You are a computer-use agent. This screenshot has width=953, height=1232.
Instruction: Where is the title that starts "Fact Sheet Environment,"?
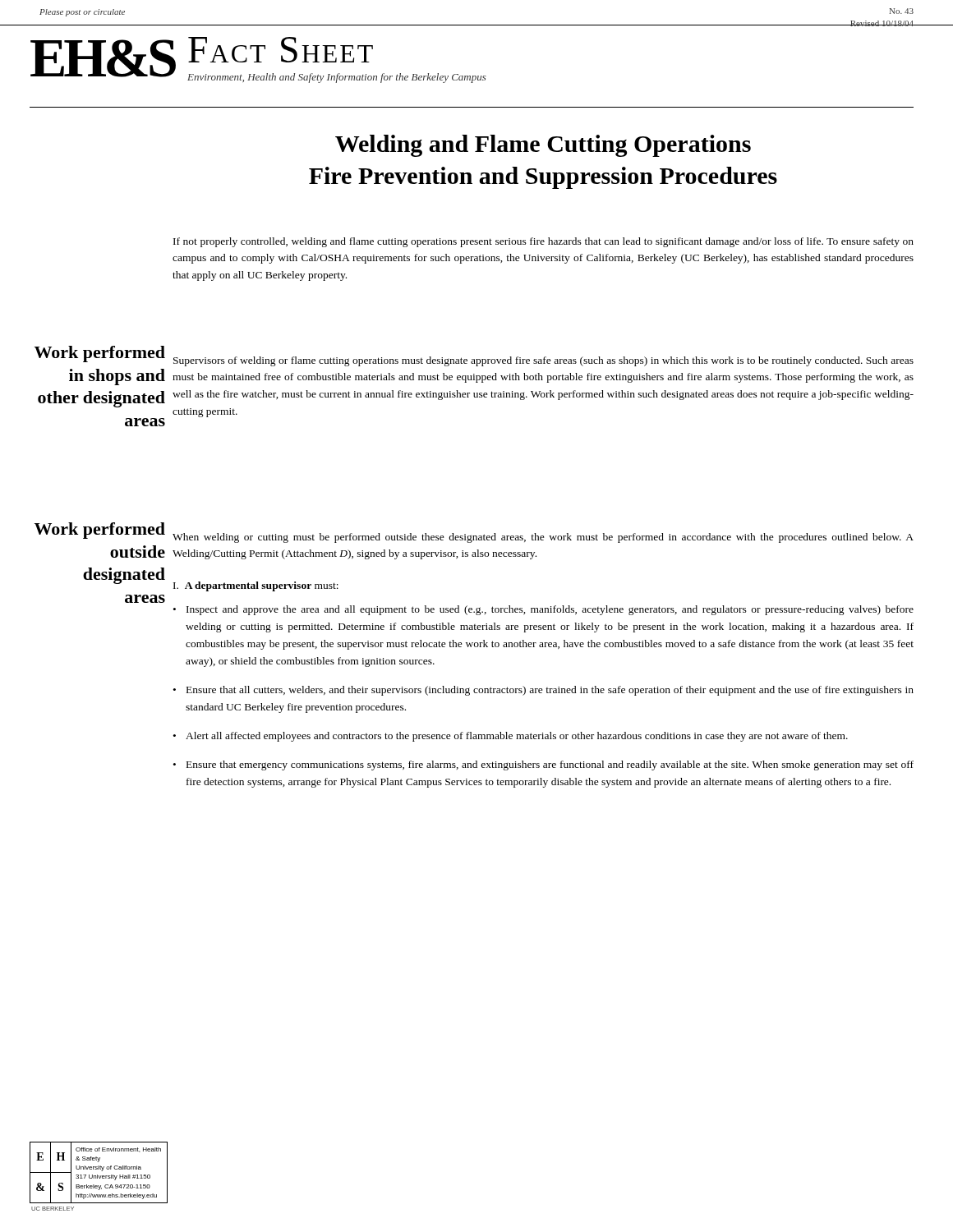[281, 50]
